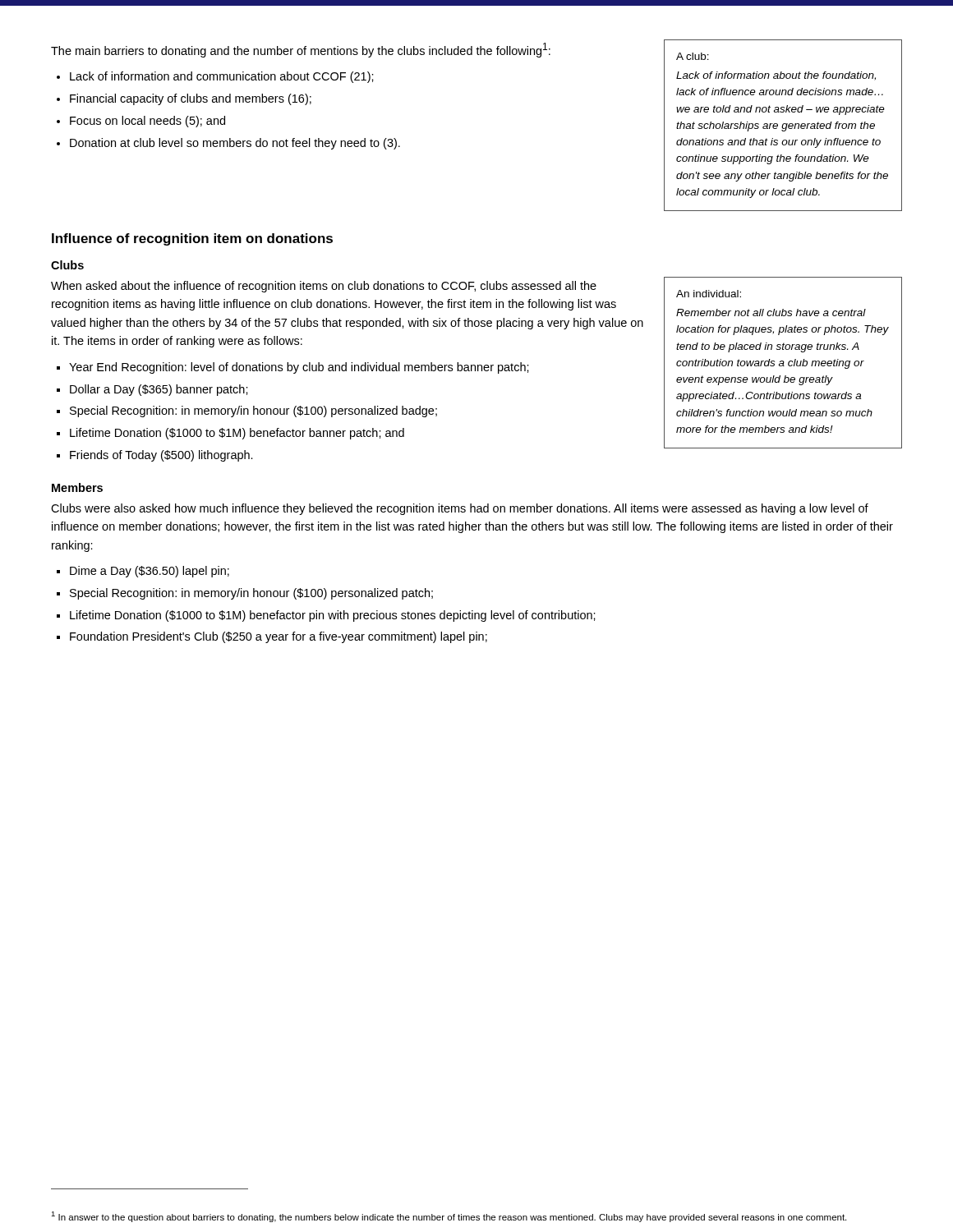This screenshot has height=1232, width=953.
Task: Where is the passage that starts "1 In answer"?
Action: [x=449, y=1215]
